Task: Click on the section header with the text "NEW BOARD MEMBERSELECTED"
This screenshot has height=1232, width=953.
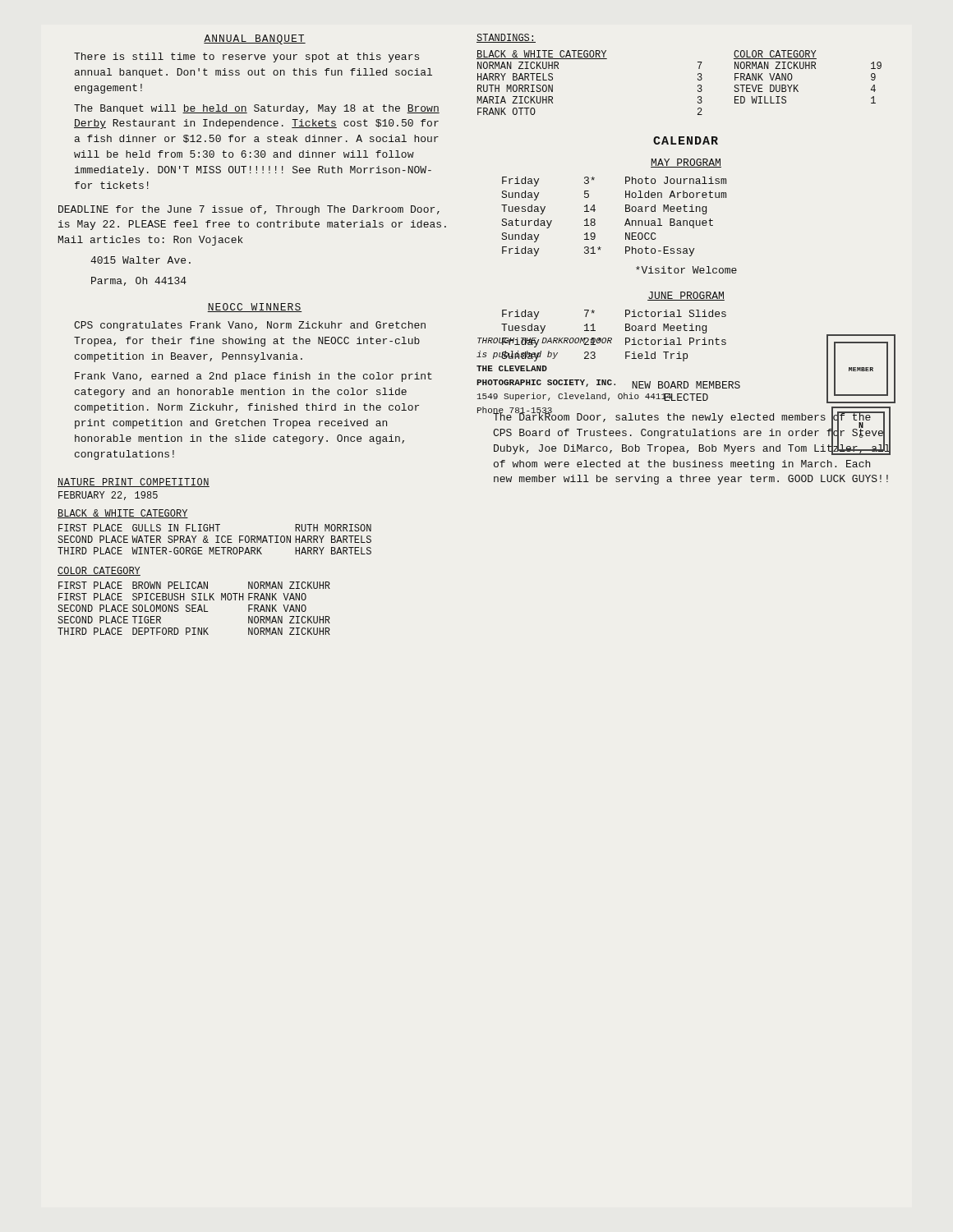Action: 686,392
